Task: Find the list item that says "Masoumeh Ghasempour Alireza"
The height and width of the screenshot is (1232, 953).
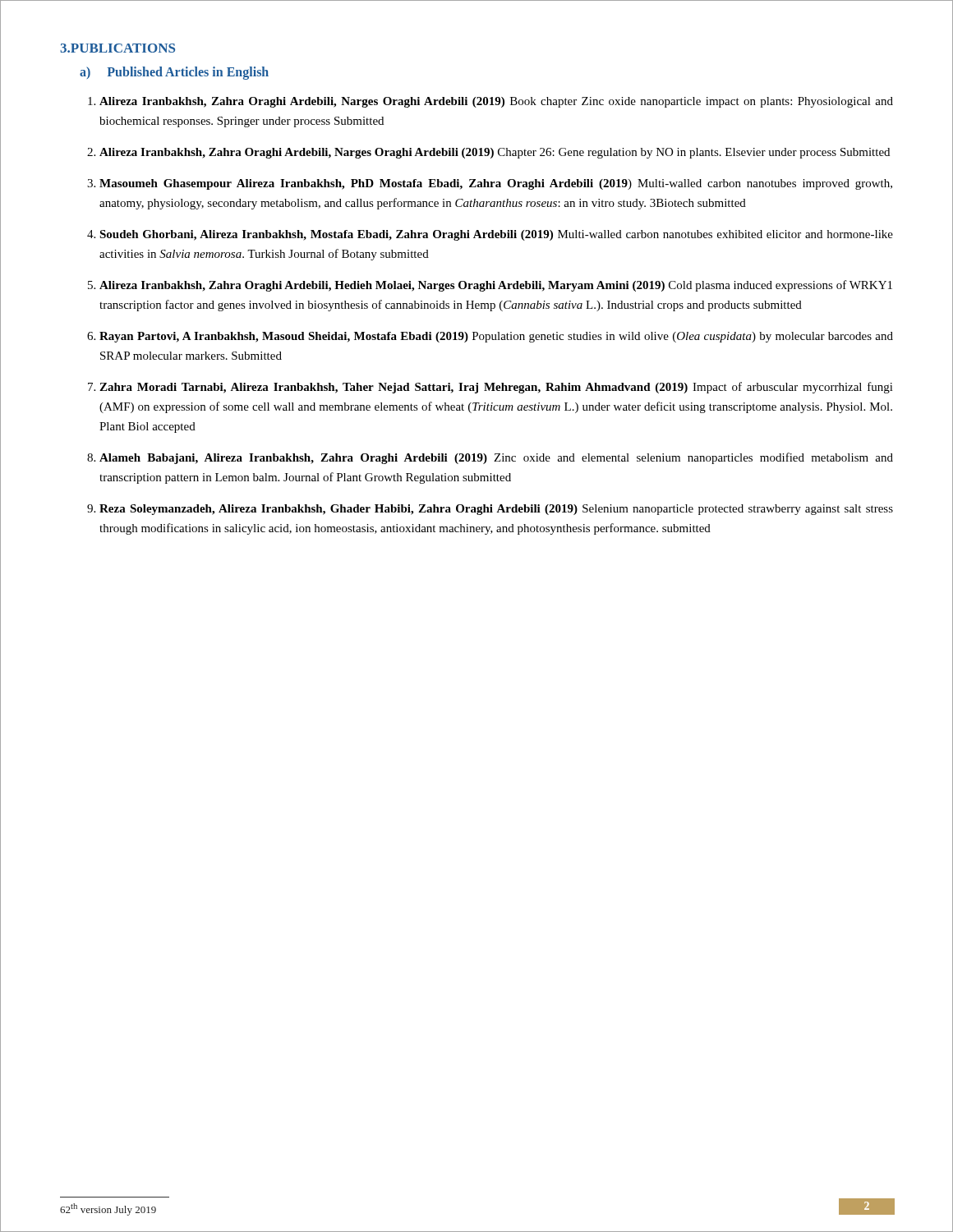Action: point(496,193)
